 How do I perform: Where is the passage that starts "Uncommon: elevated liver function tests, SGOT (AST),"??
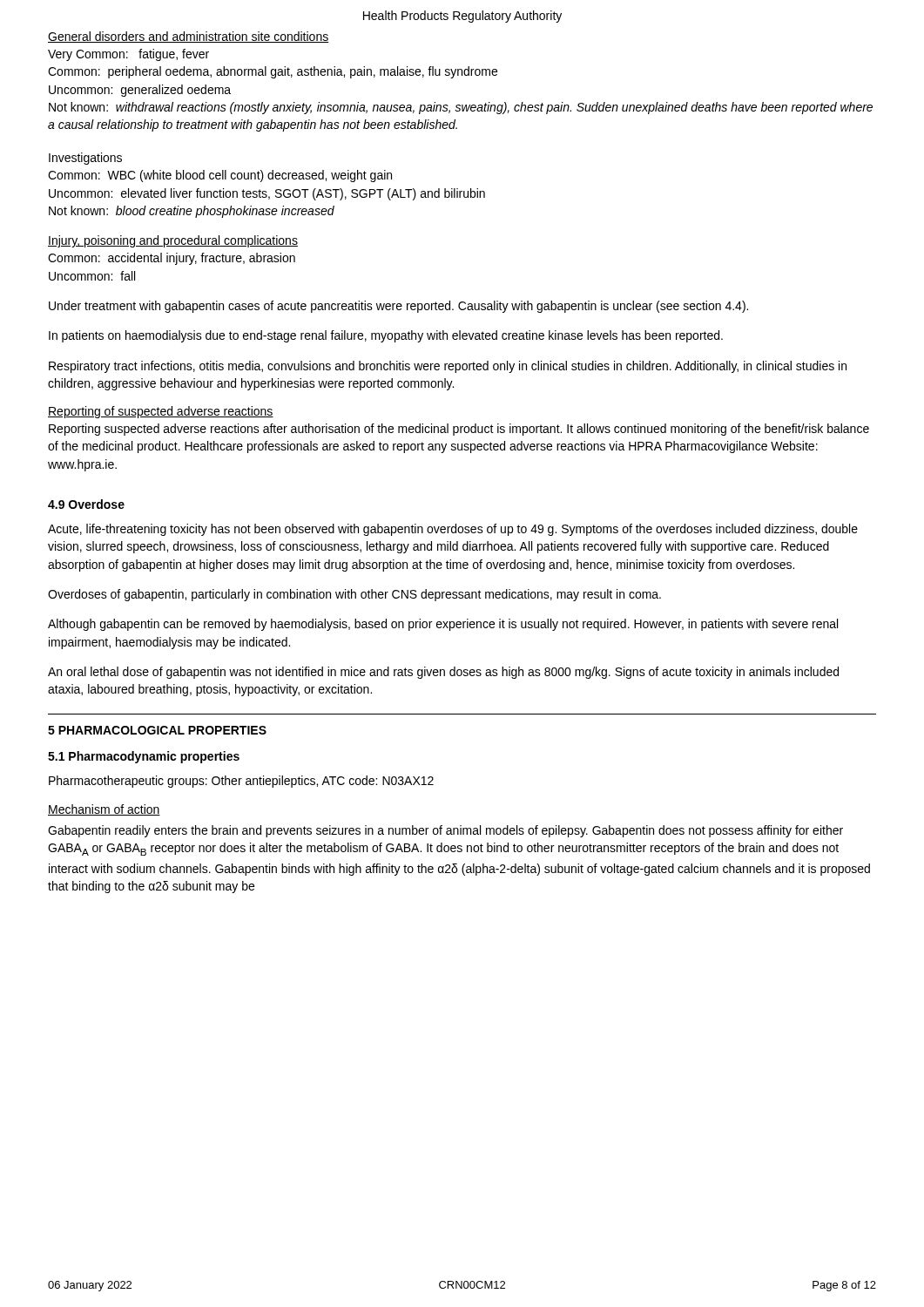(x=267, y=193)
